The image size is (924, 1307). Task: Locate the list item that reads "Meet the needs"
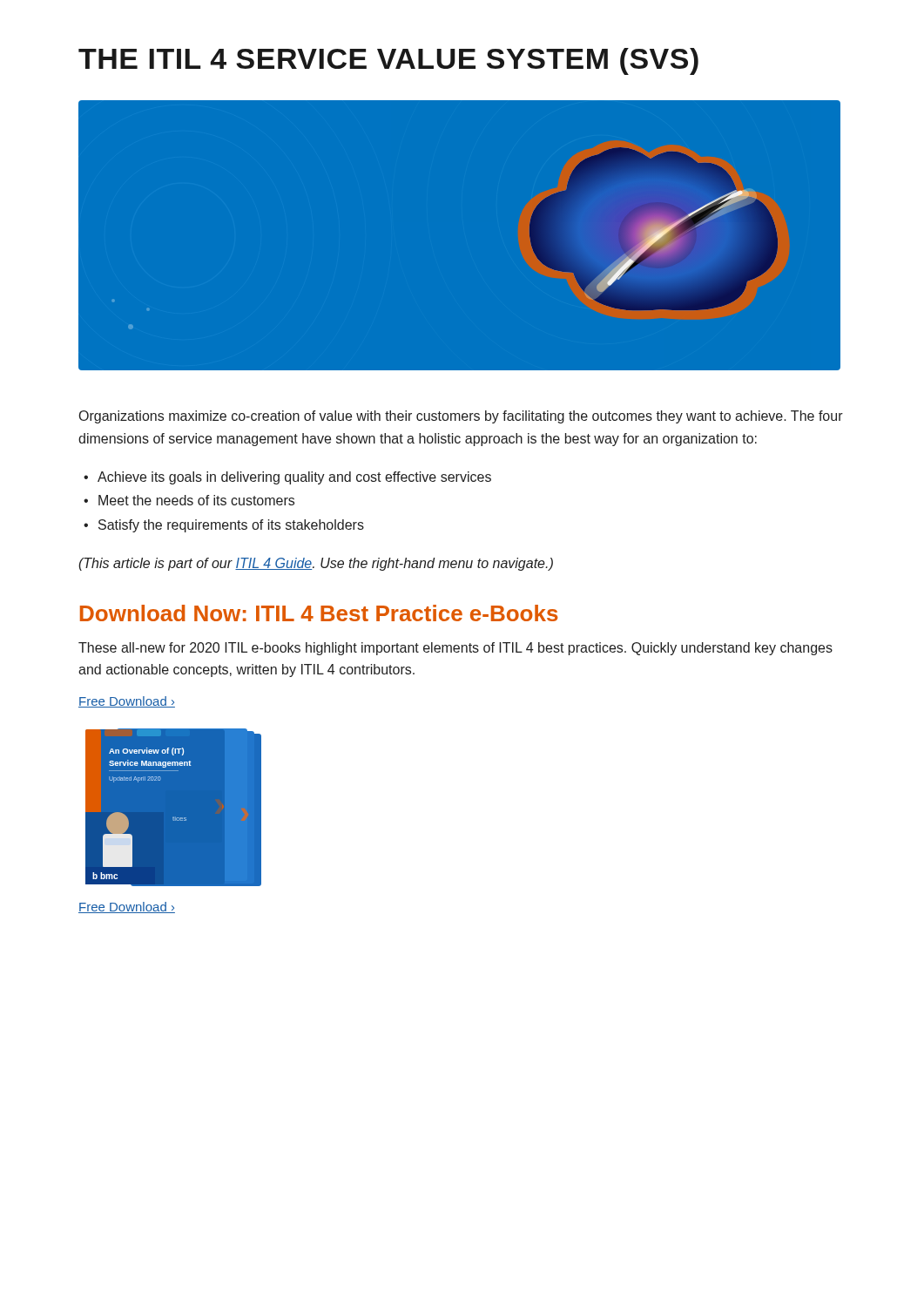[196, 501]
